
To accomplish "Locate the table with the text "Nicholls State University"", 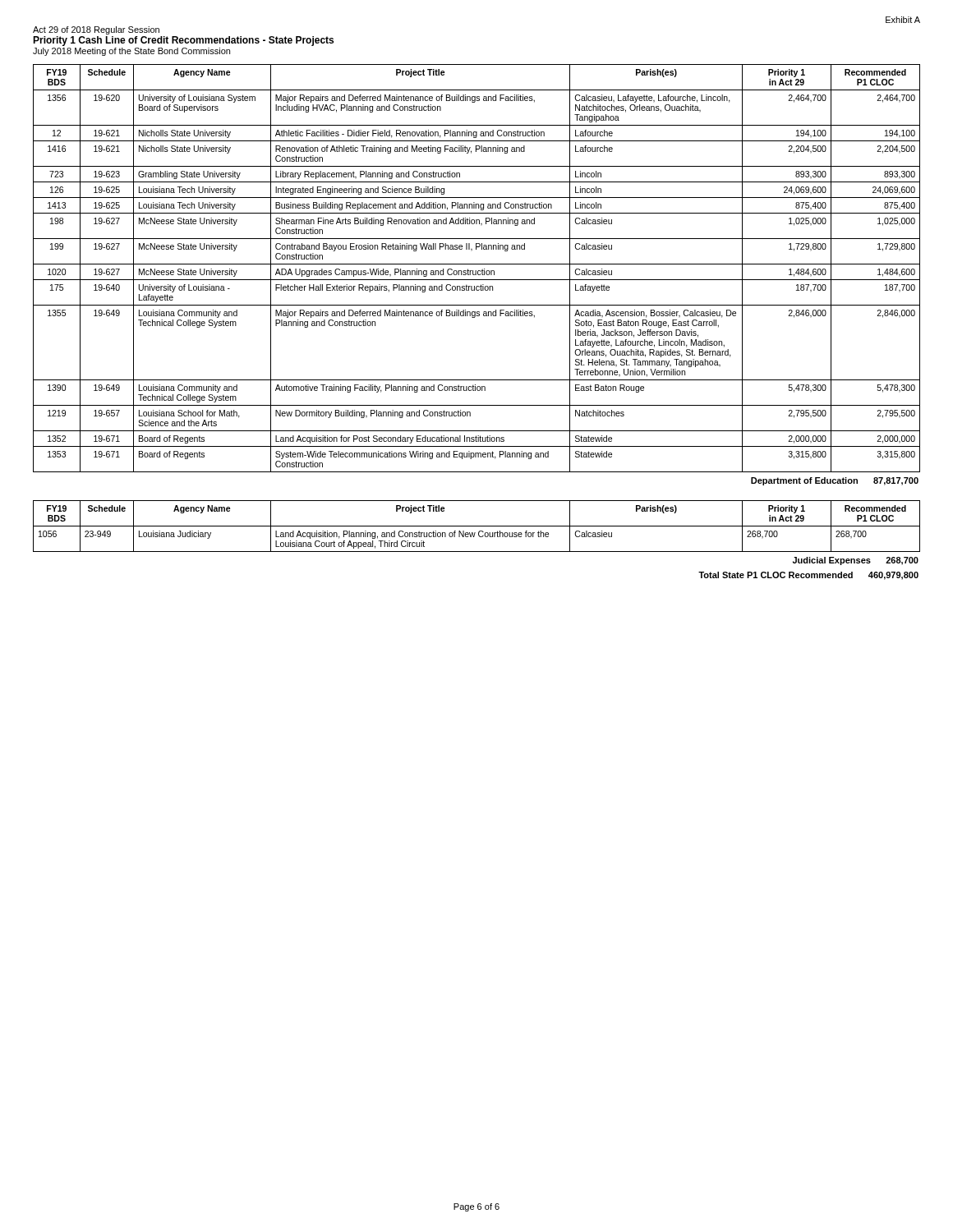I will pos(476,268).
